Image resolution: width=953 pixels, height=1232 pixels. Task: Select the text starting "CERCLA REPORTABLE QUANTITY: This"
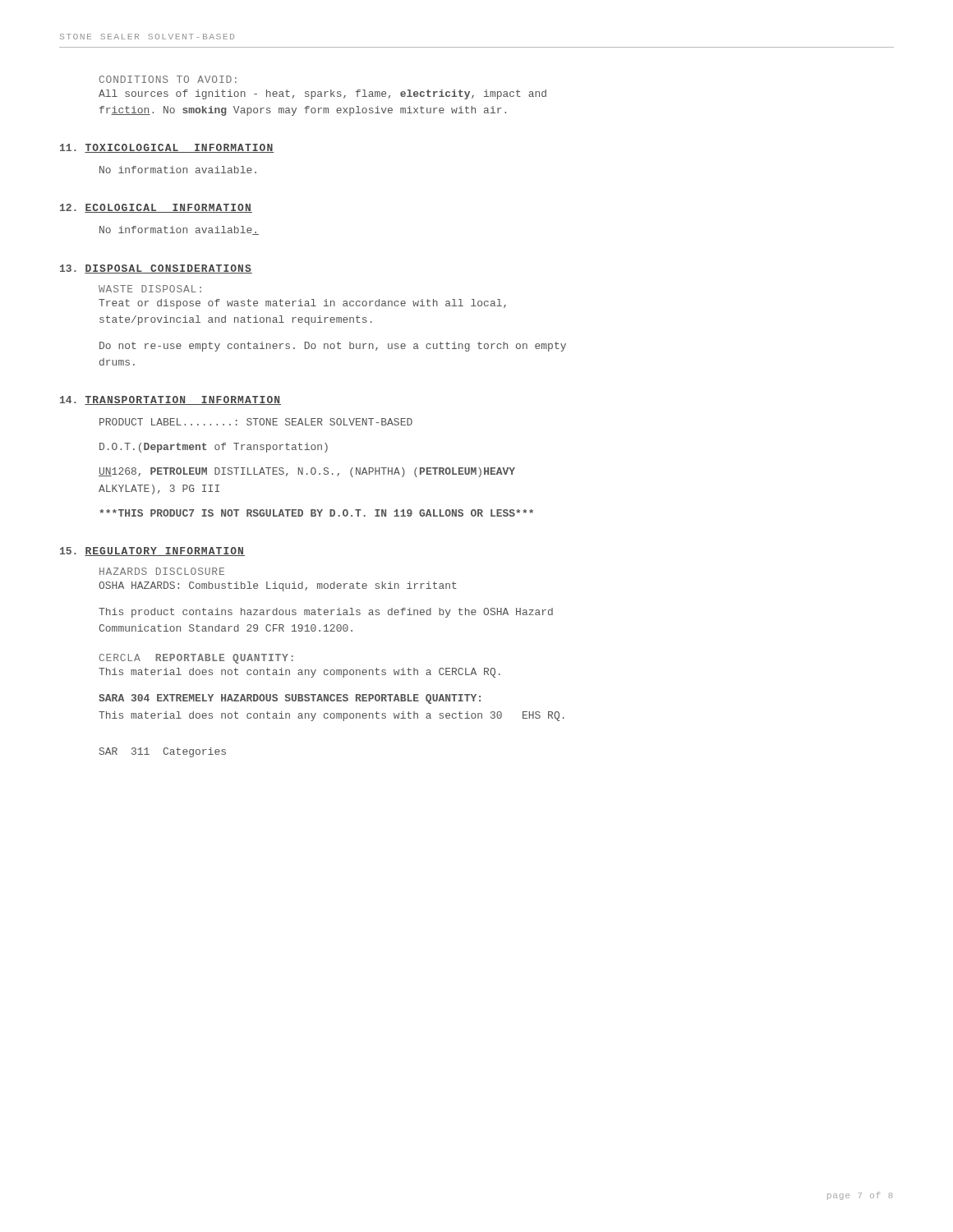[496, 667]
